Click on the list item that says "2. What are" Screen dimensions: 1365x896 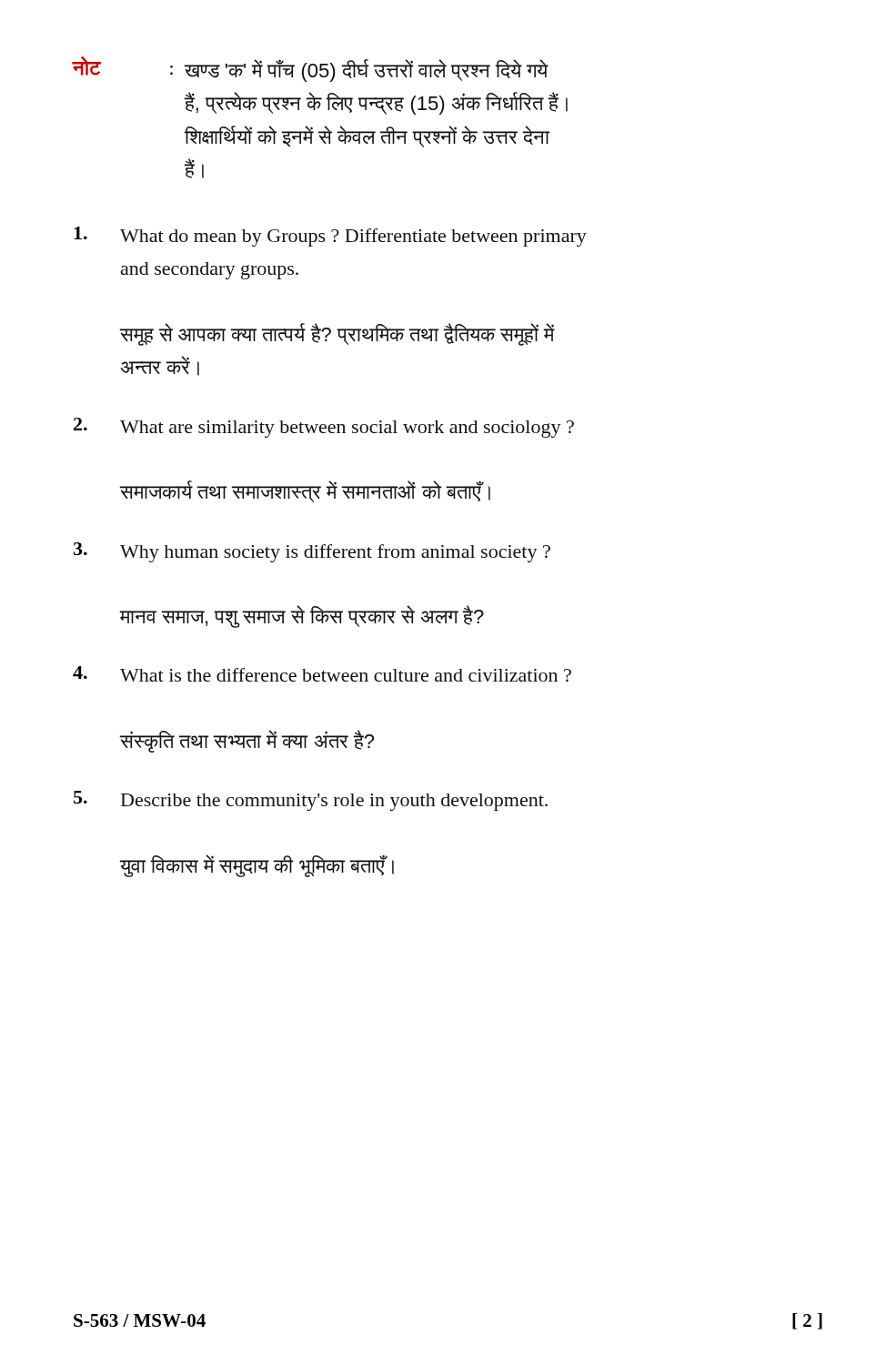click(324, 428)
